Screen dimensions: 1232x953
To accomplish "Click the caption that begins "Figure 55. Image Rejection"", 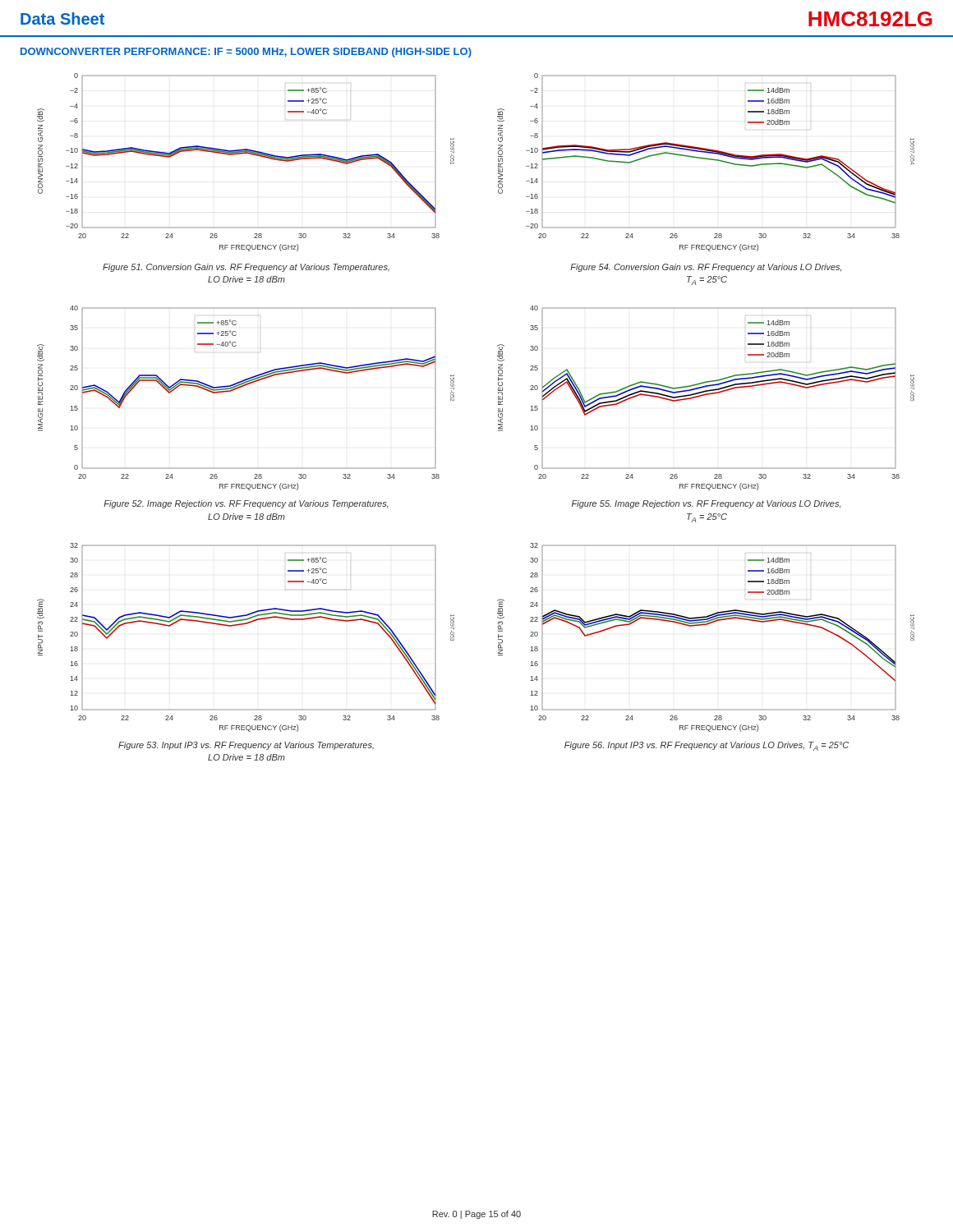I will tap(707, 511).
